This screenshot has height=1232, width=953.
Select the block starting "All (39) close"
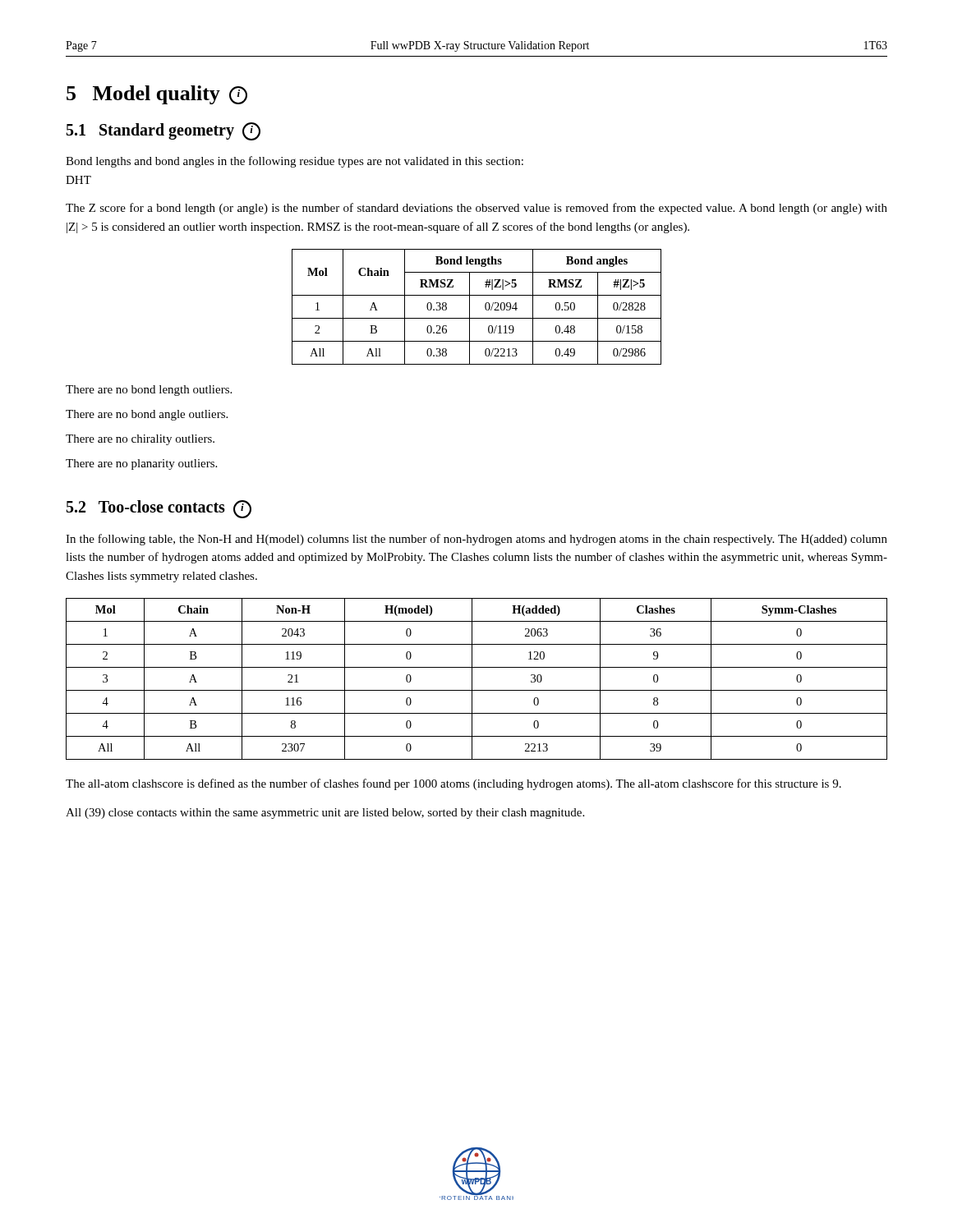coord(476,812)
